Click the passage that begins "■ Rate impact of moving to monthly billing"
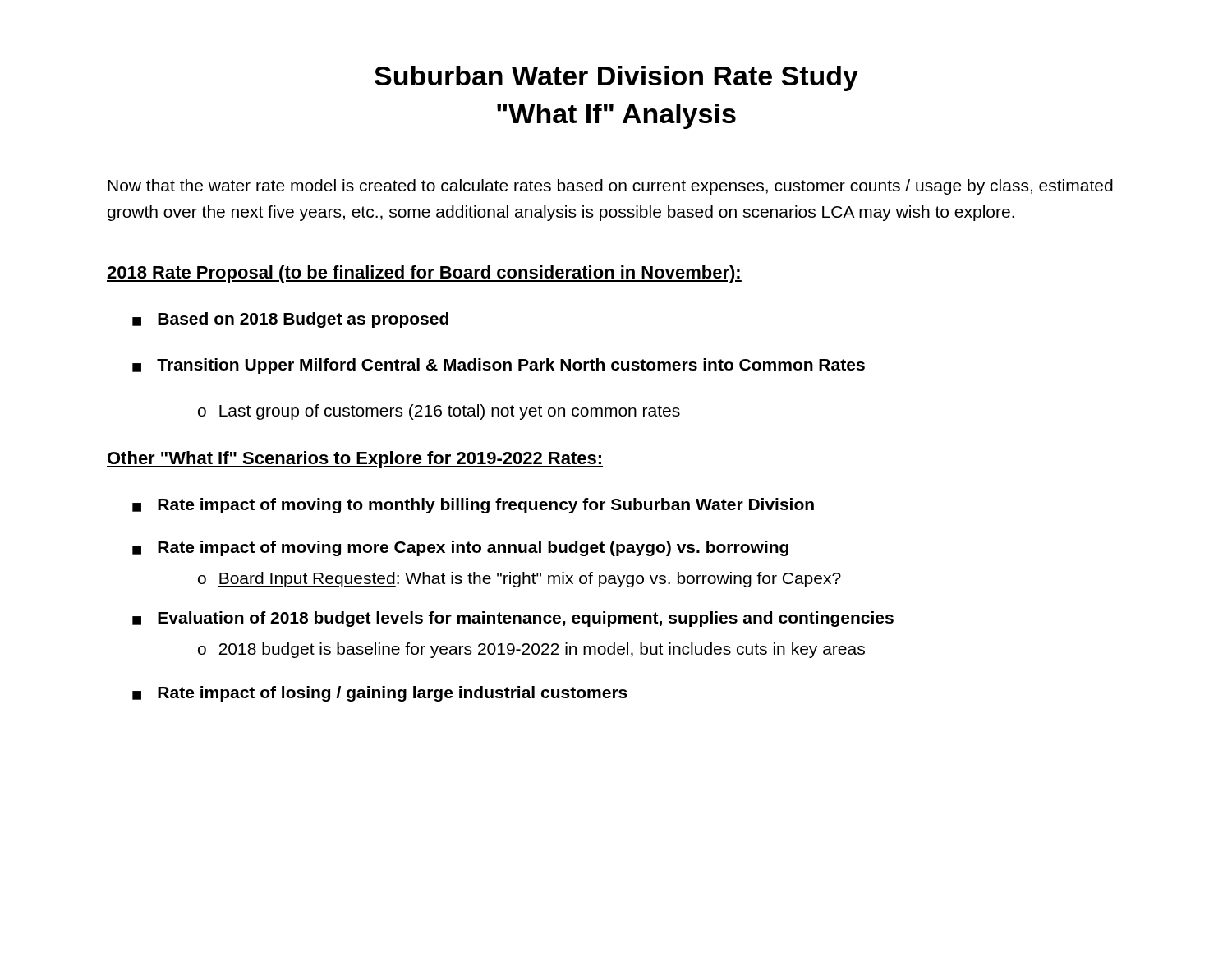 pyautogui.click(x=473, y=506)
